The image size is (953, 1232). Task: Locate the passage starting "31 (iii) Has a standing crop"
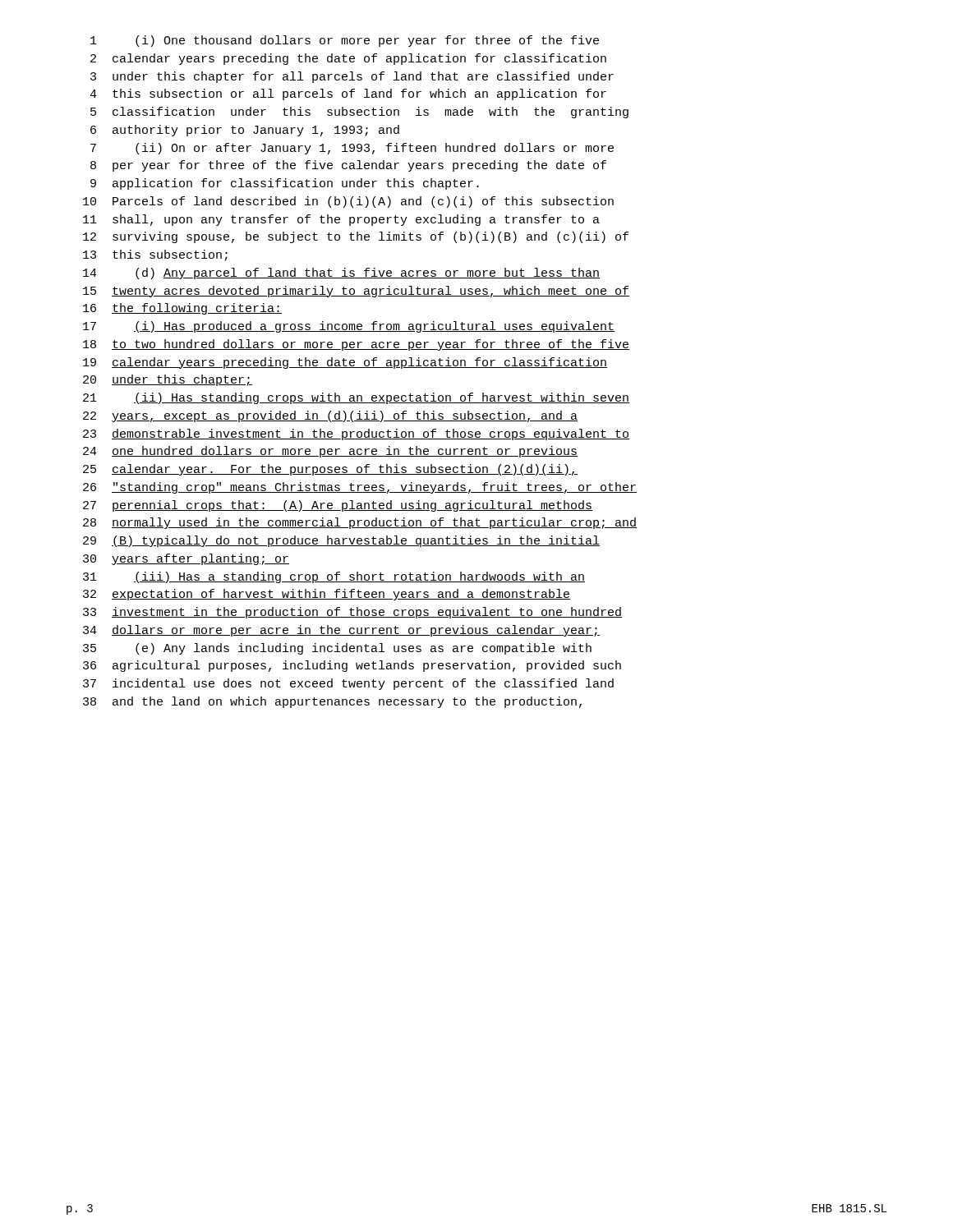point(476,578)
